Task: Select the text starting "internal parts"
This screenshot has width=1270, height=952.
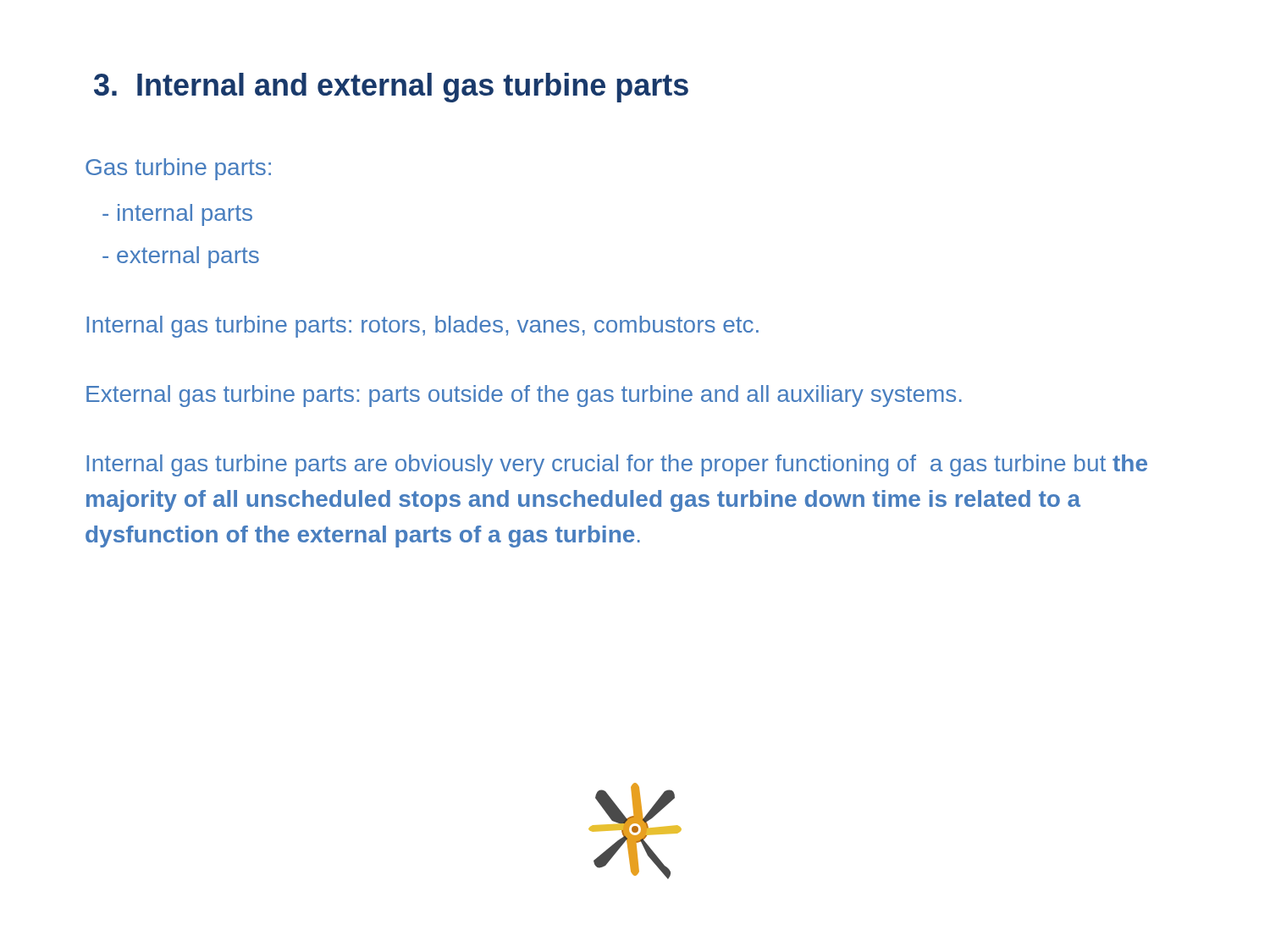Action: point(177,213)
